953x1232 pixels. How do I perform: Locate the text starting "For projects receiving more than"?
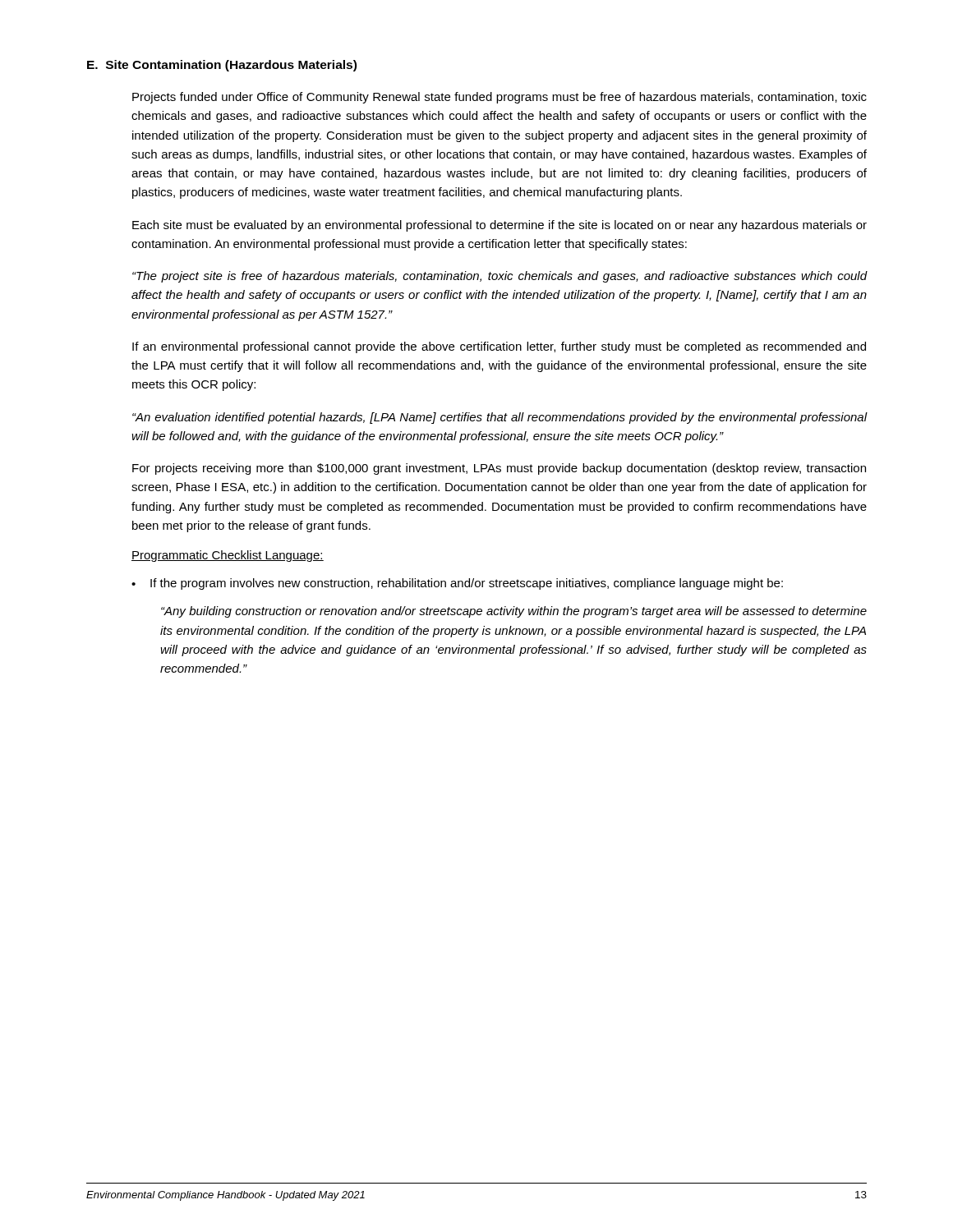[x=499, y=496]
